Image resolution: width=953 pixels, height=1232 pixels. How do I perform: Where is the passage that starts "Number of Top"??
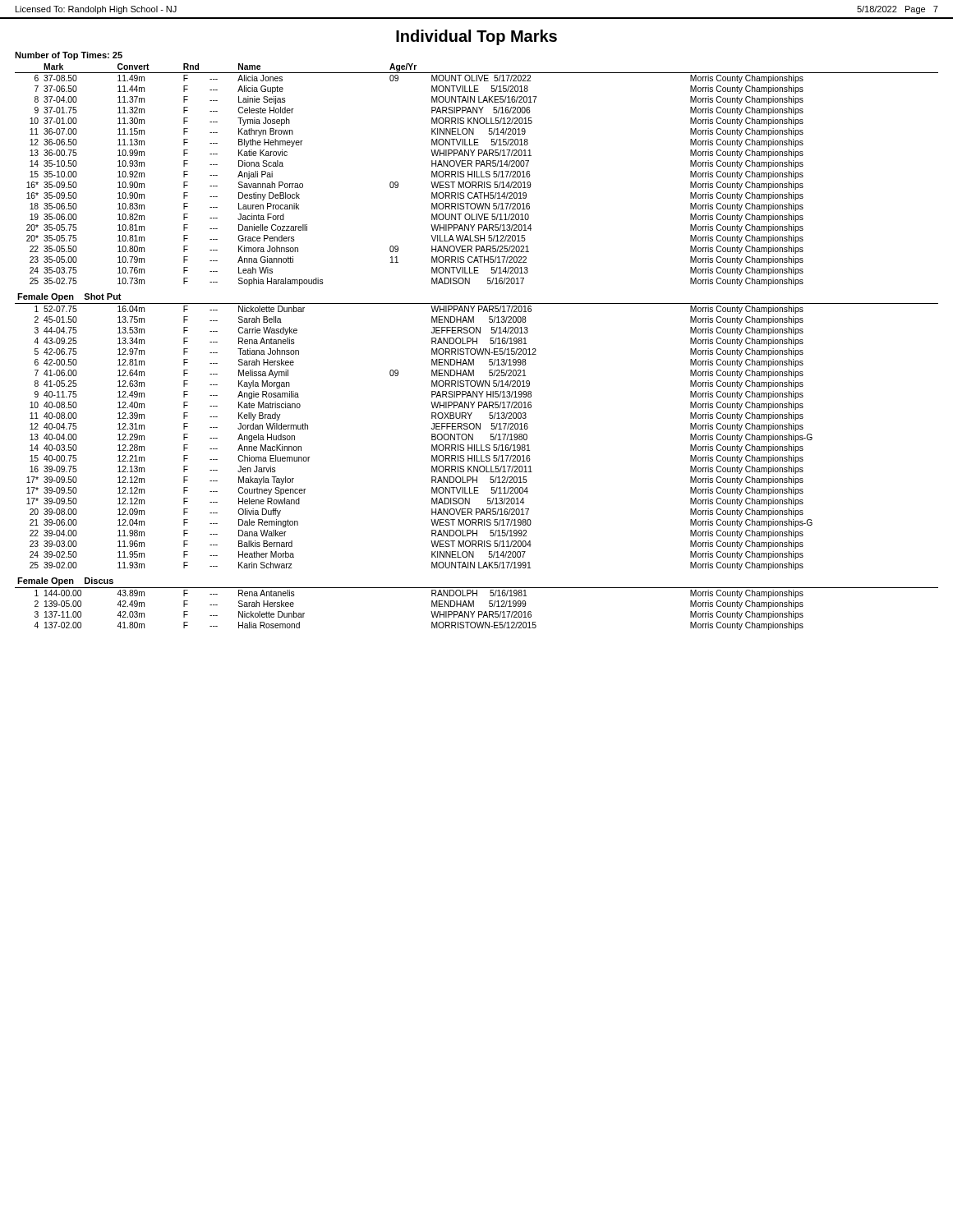69,55
